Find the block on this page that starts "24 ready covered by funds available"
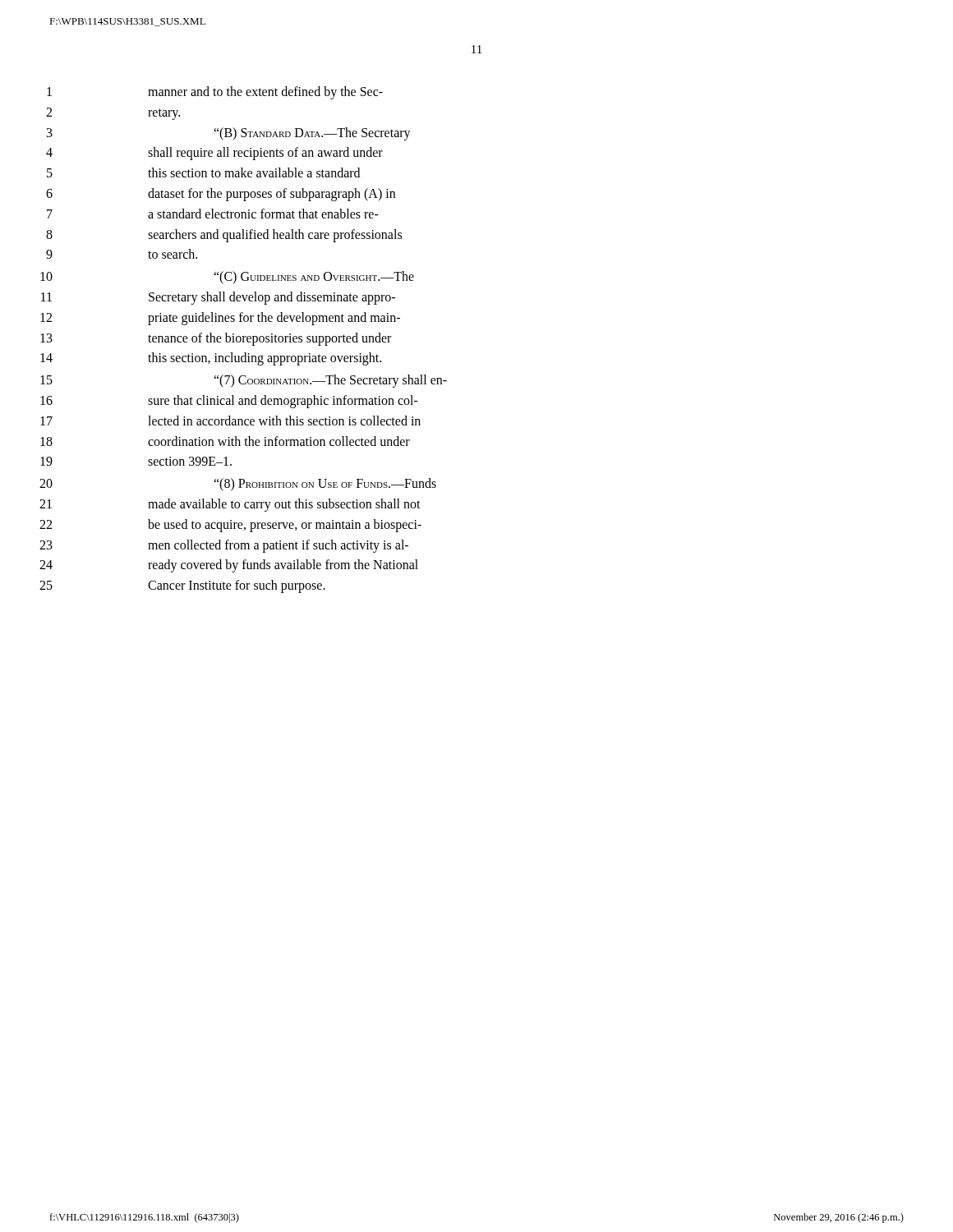The height and width of the screenshot is (1232, 953). tap(229, 566)
